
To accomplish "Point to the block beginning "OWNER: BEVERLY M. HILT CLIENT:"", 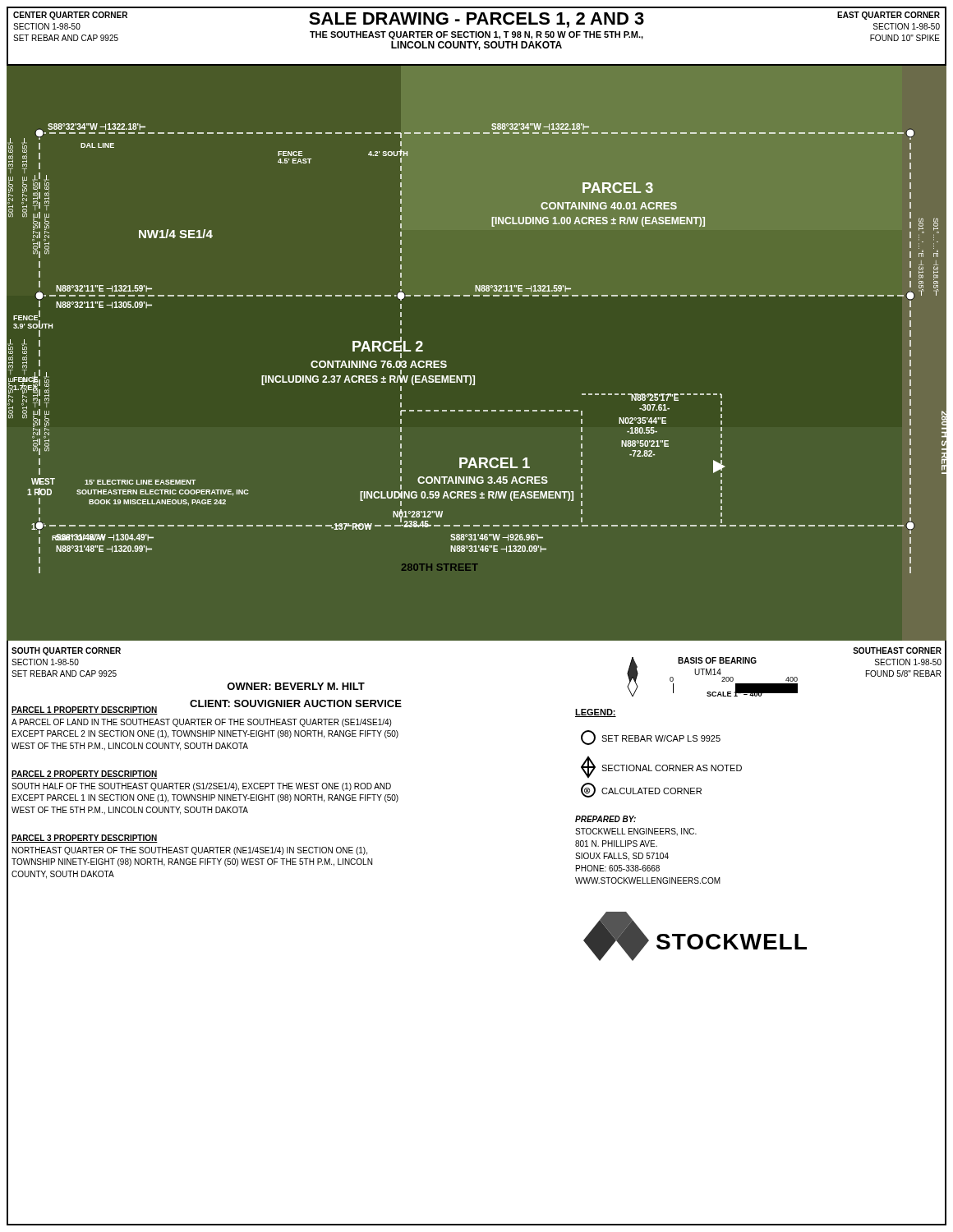I will click(x=296, y=695).
